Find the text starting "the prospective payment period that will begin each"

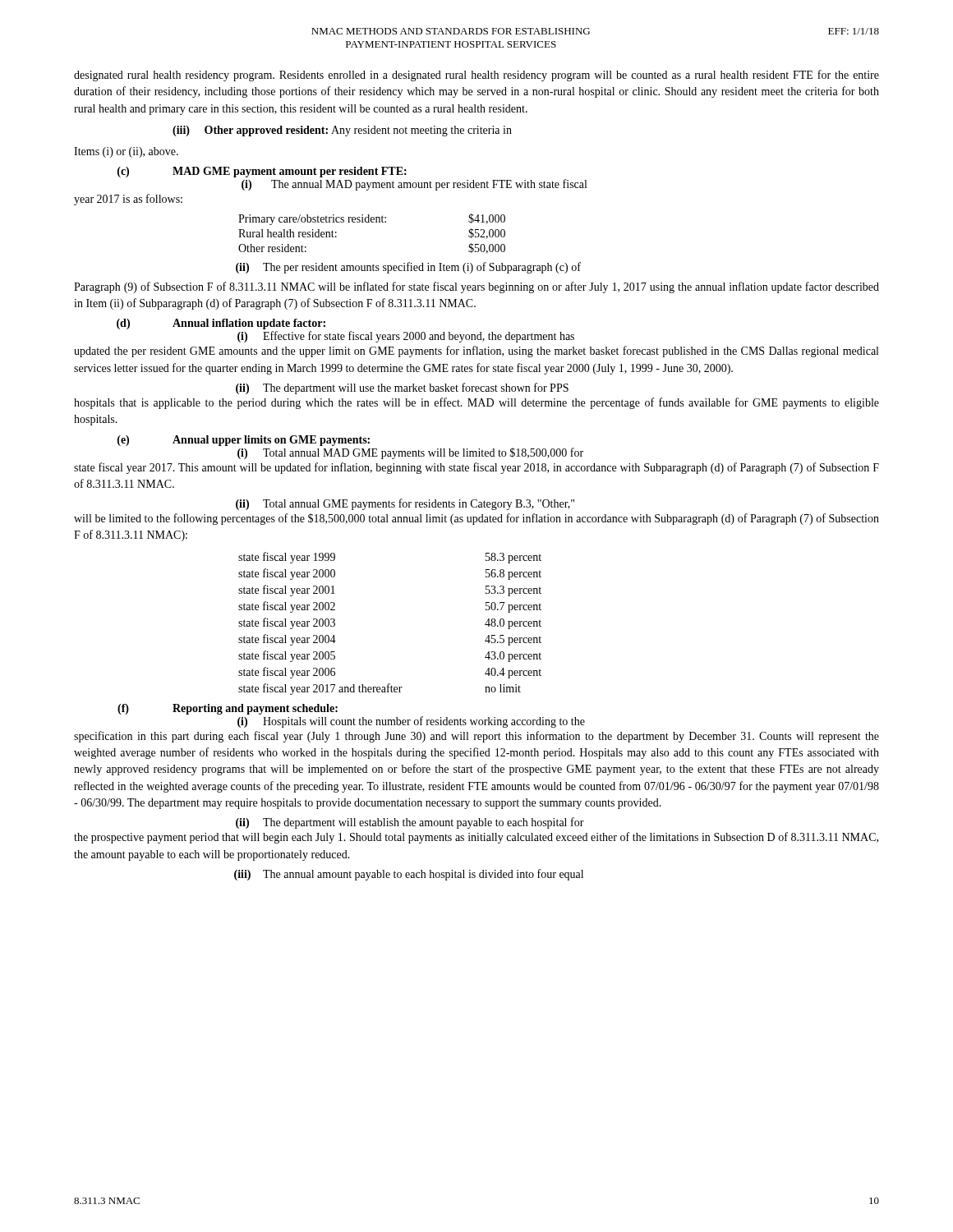(x=476, y=846)
